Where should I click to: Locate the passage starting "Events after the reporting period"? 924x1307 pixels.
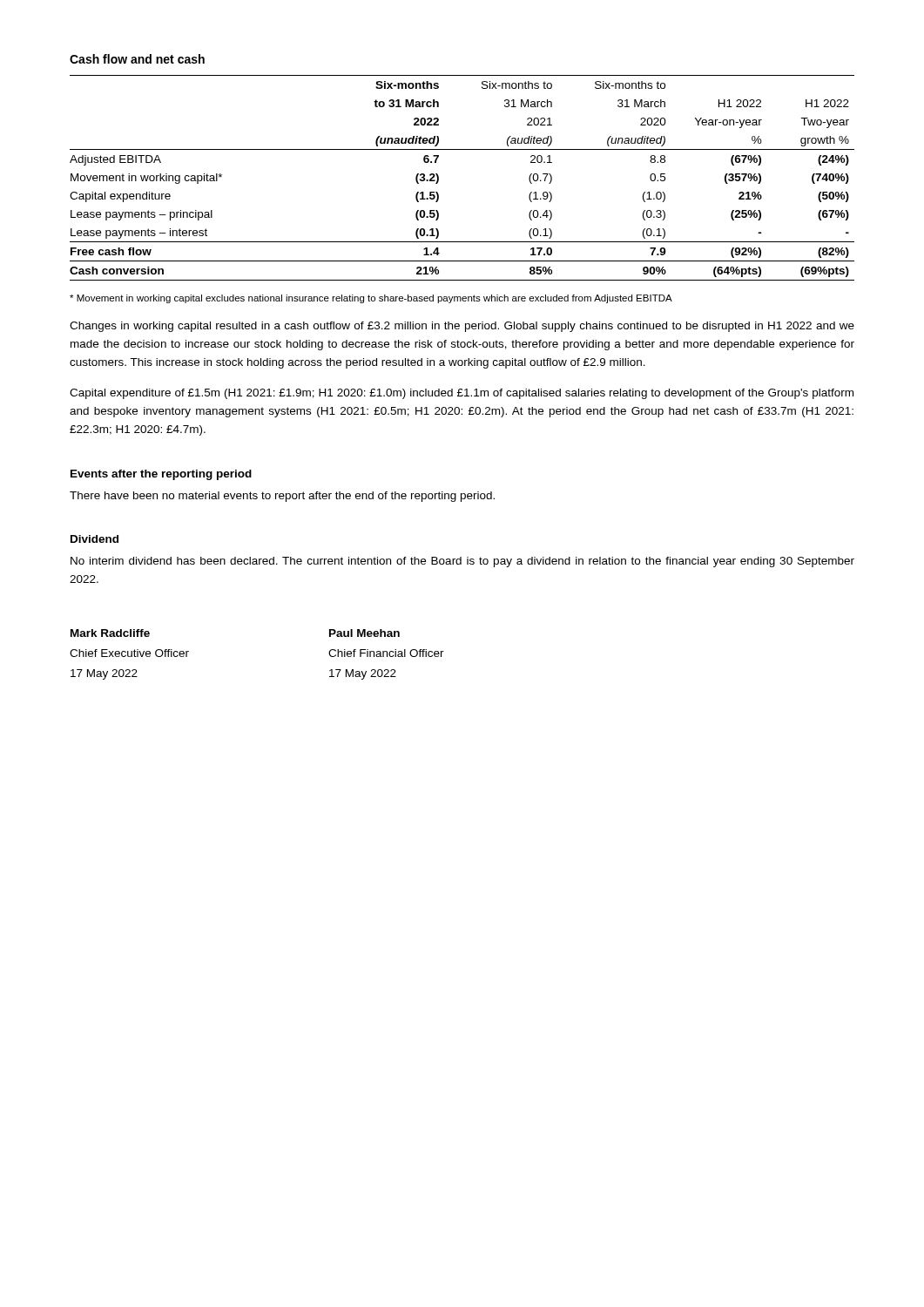(x=161, y=473)
